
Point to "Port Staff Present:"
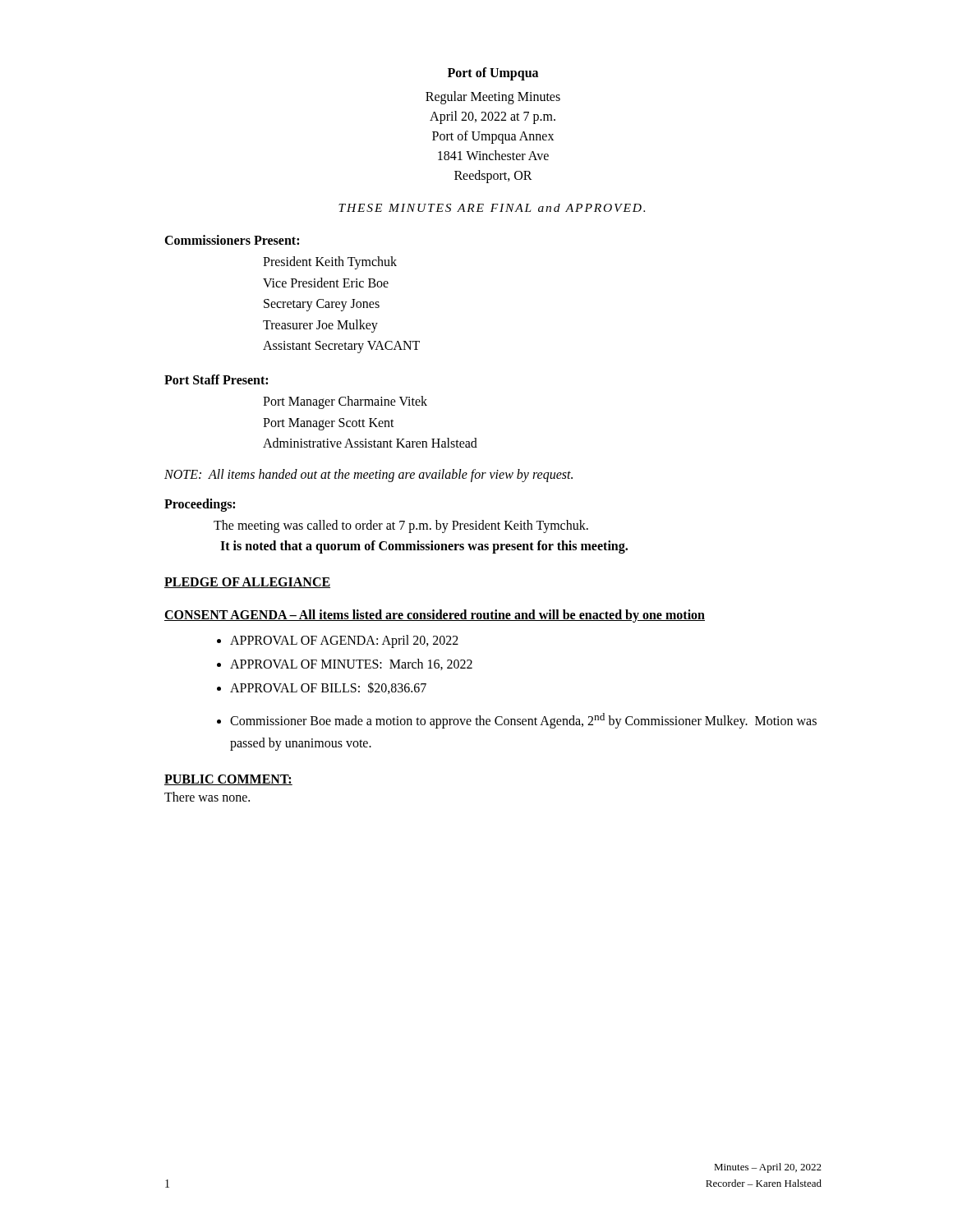(217, 380)
